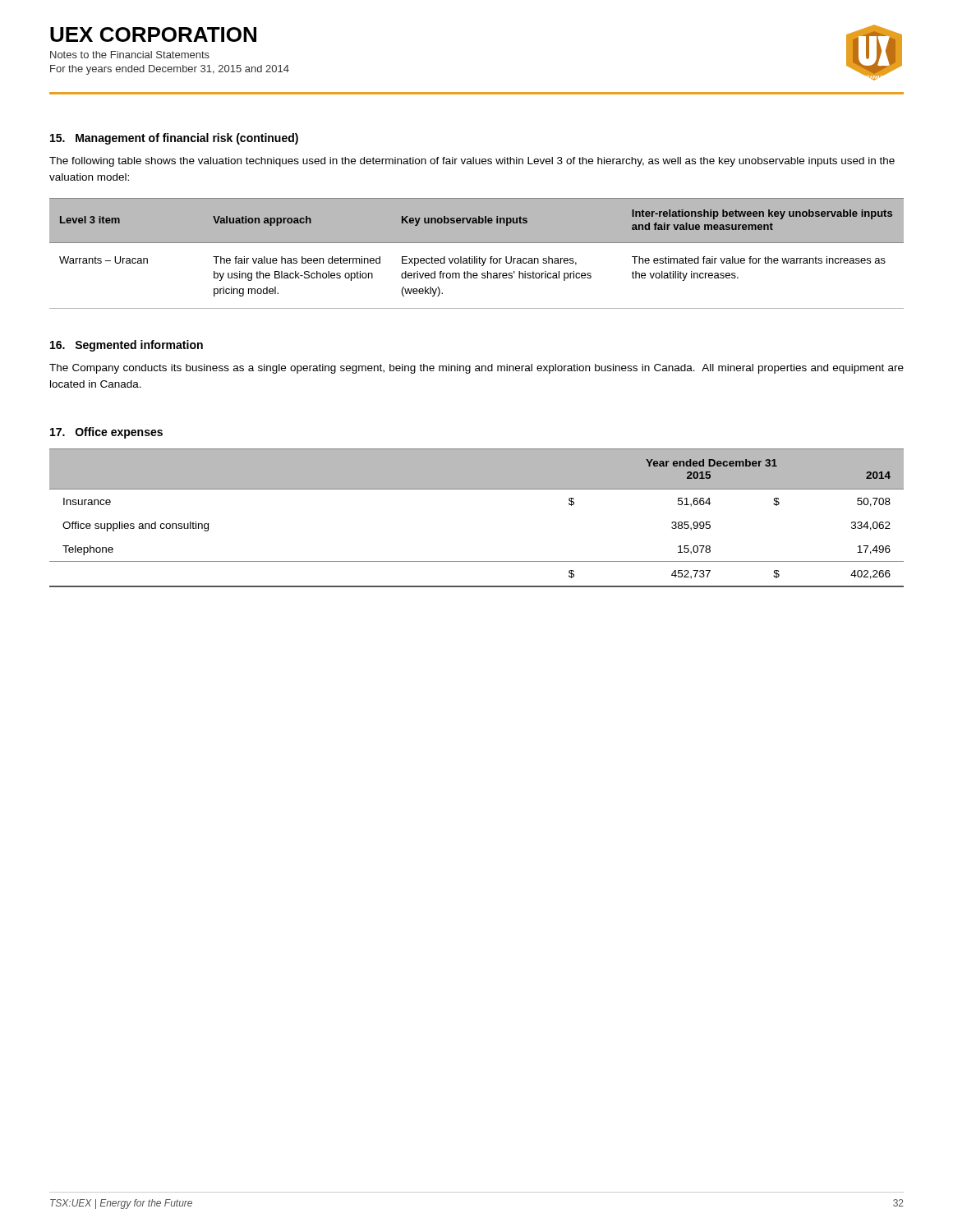The width and height of the screenshot is (953, 1232).
Task: Select the section header that reads "17. Office expenses"
Action: pyautogui.click(x=106, y=432)
